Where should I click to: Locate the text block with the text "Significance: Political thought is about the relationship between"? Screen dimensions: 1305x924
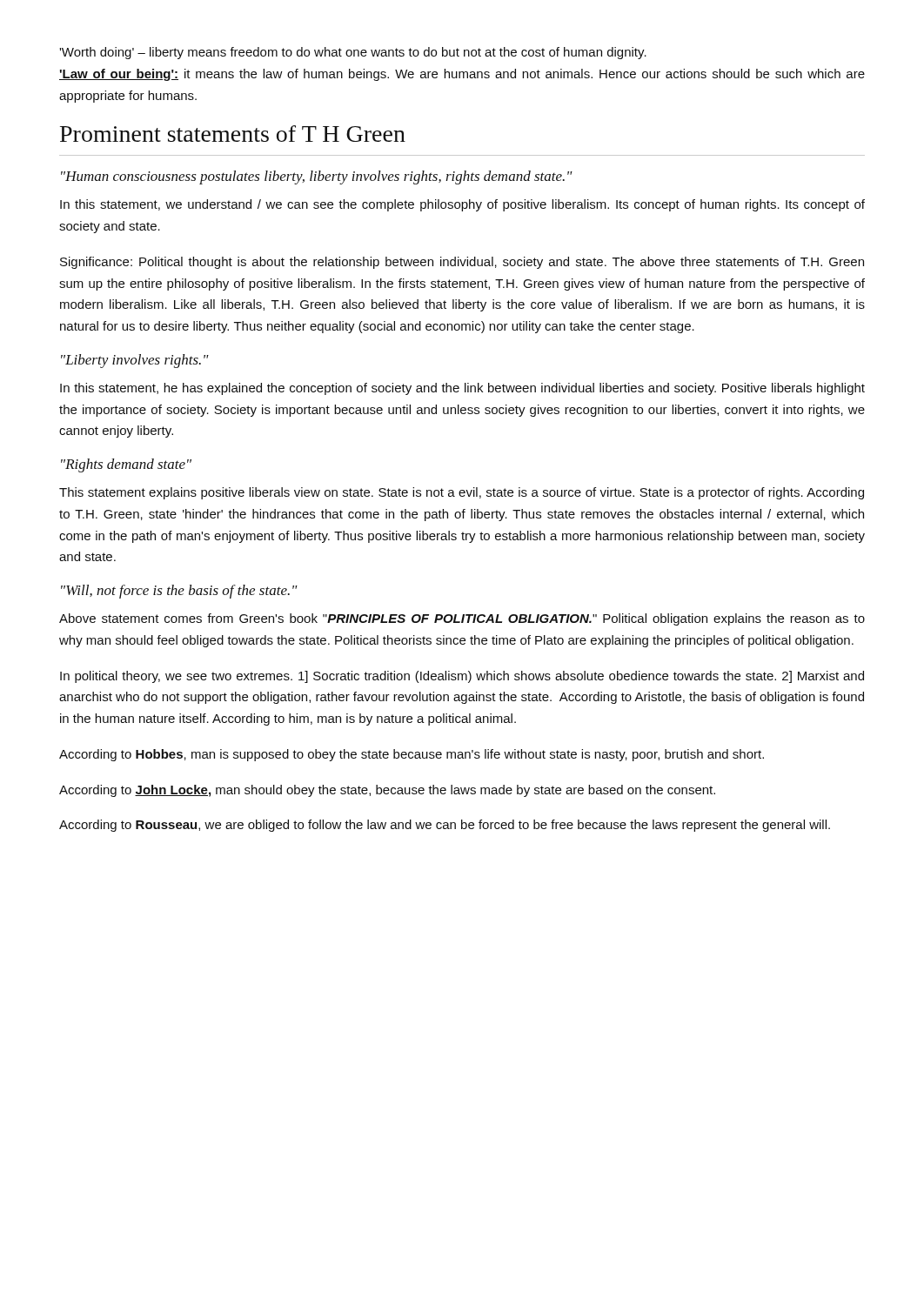[462, 293]
